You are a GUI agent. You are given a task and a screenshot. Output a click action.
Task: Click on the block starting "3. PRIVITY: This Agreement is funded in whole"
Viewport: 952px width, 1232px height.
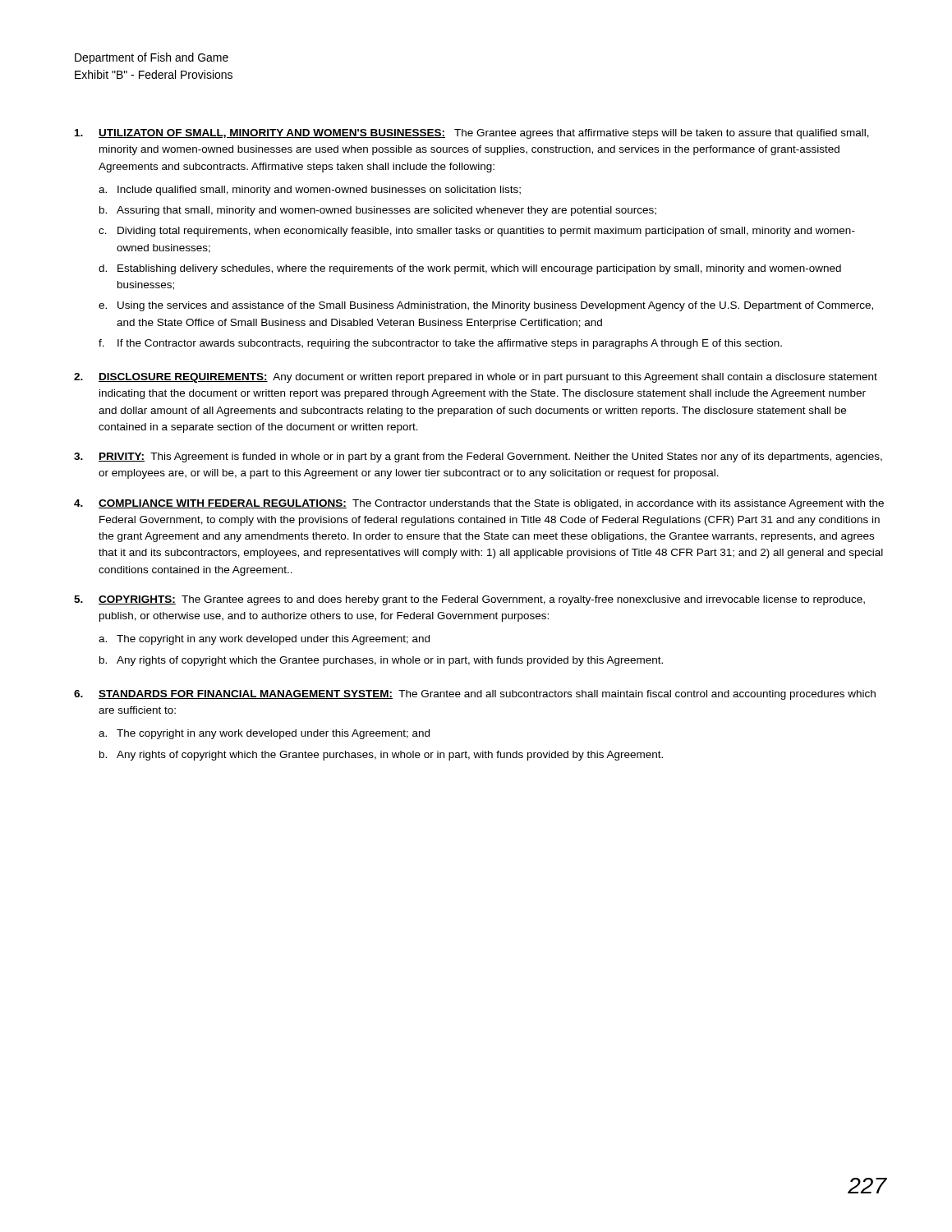pos(480,465)
